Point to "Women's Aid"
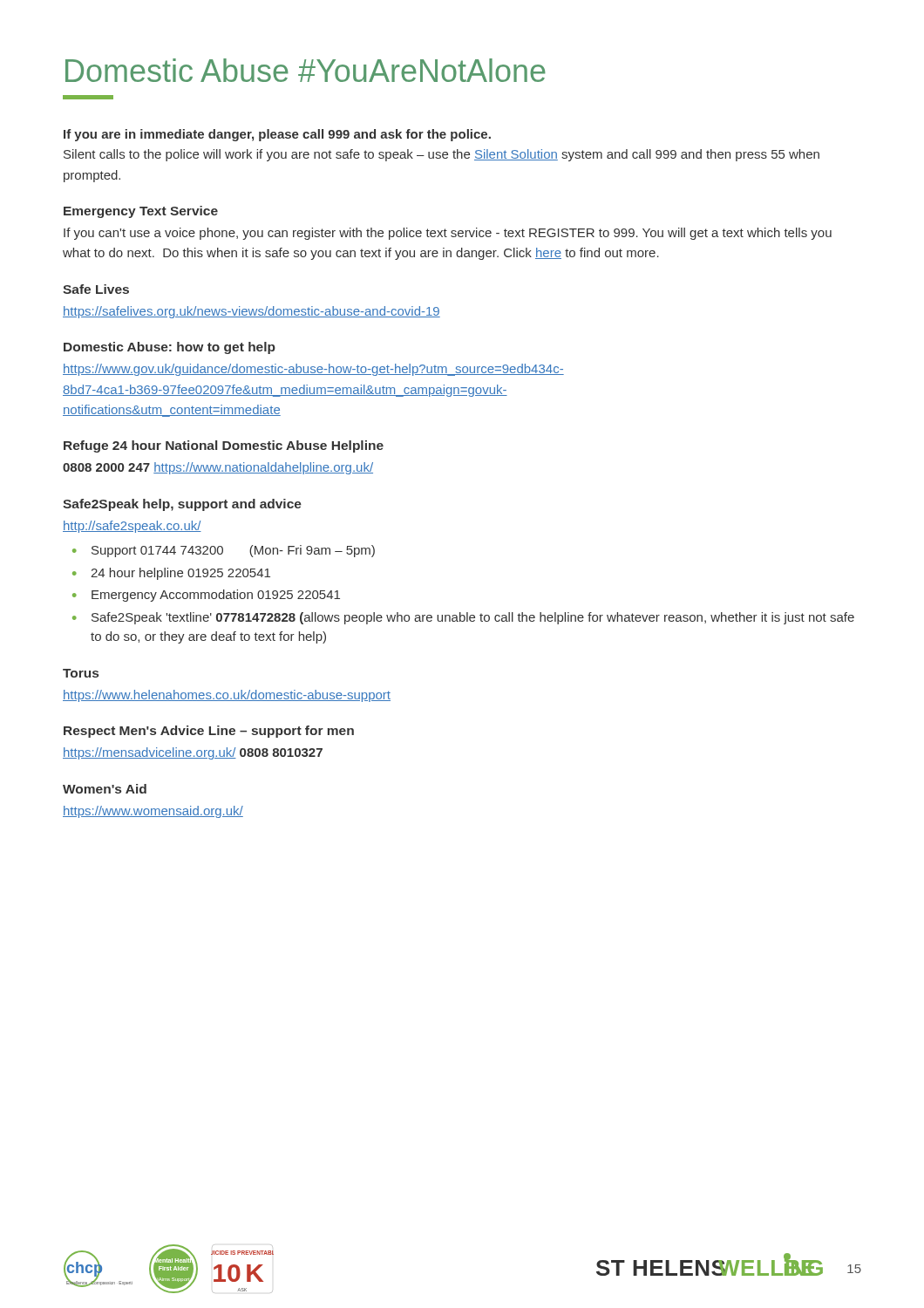This screenshot has width=924, height=1308. click(105, 788)
